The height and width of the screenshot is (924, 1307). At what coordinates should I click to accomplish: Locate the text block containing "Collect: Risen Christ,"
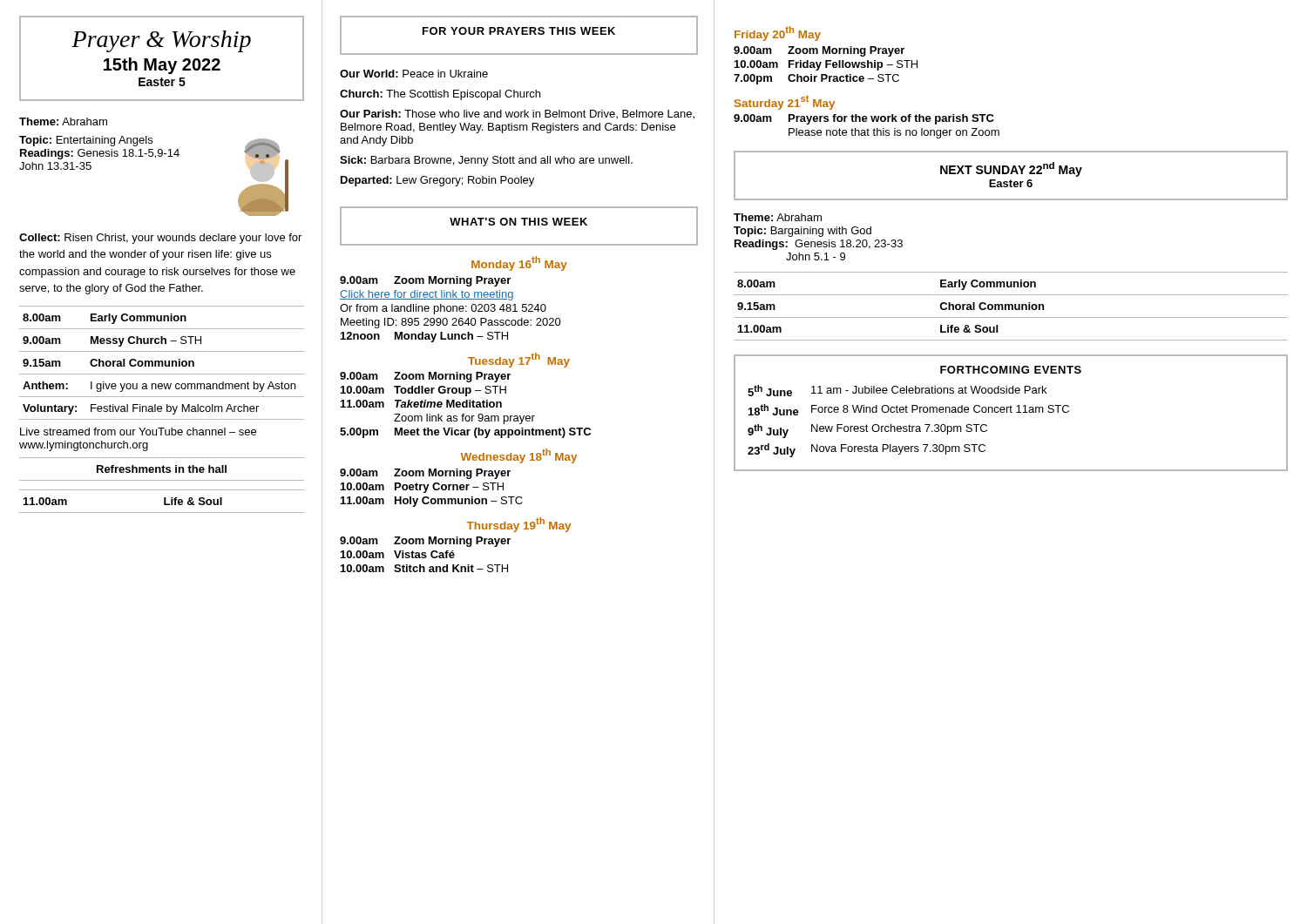(x=160, y=263)
